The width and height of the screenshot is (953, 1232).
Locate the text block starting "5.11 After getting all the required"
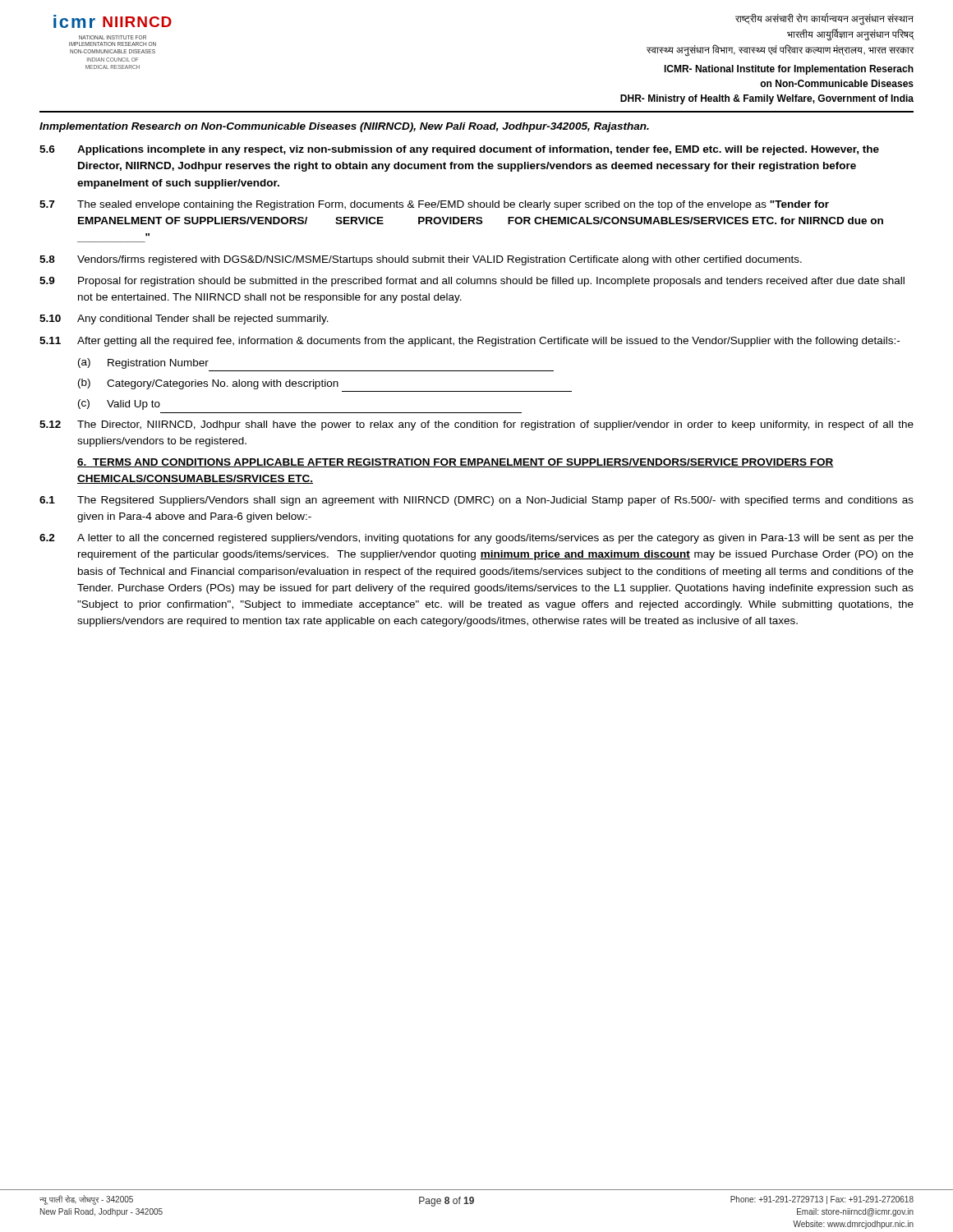(476, 341)
